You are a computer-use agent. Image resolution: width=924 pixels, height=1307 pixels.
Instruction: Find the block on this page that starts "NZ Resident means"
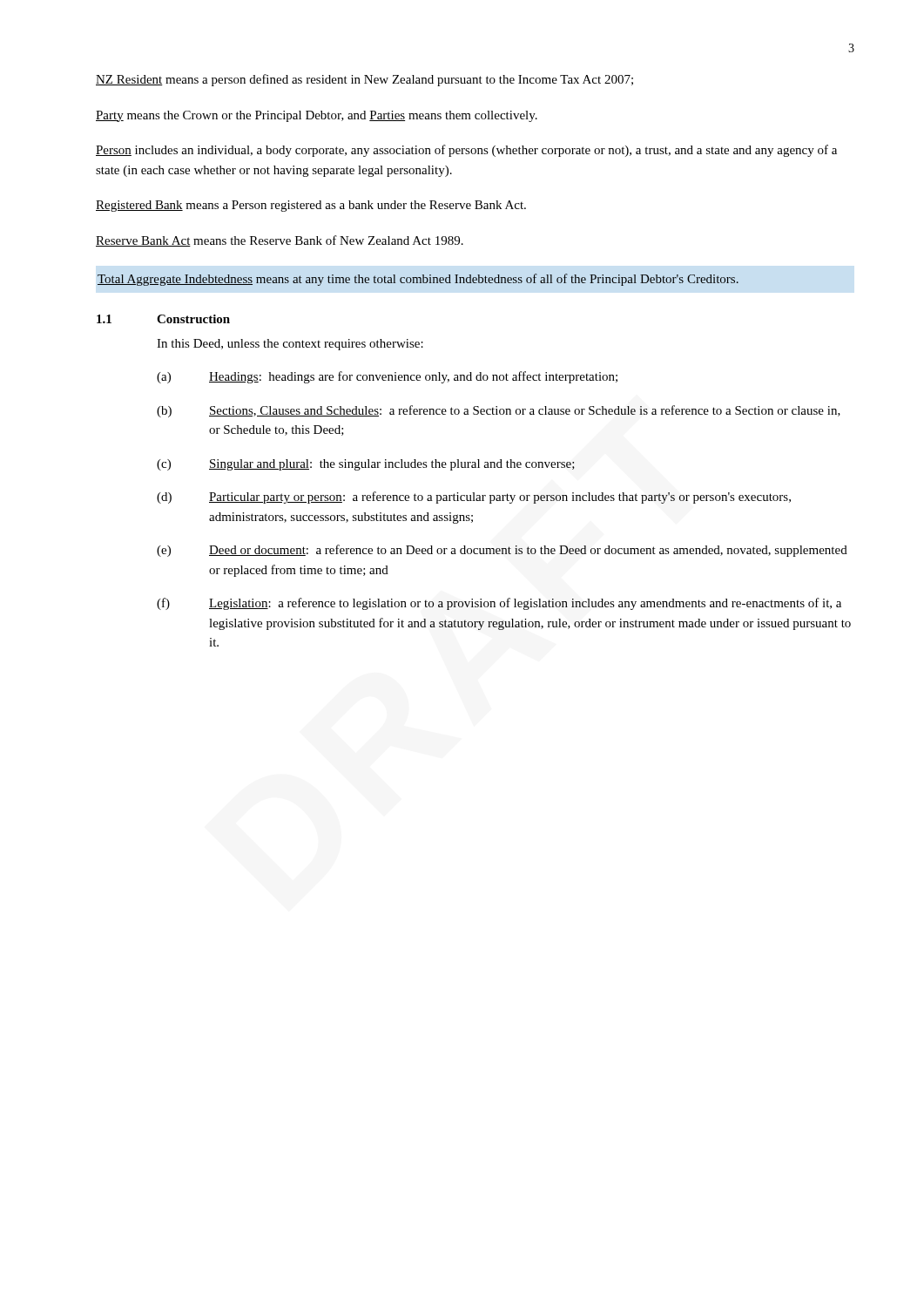tap(365, 79)
